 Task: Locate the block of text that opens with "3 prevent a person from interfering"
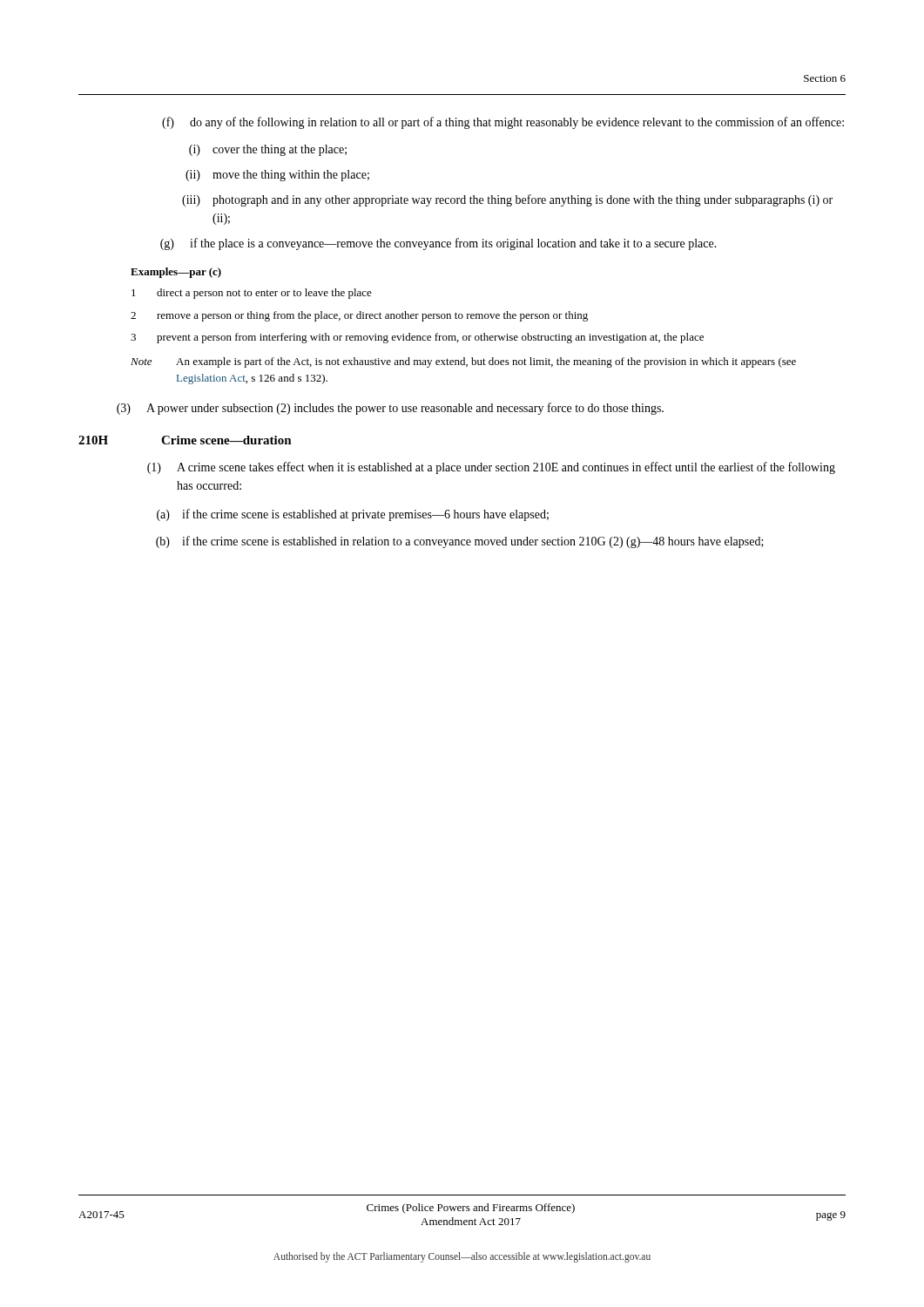(x=488, y=337)
